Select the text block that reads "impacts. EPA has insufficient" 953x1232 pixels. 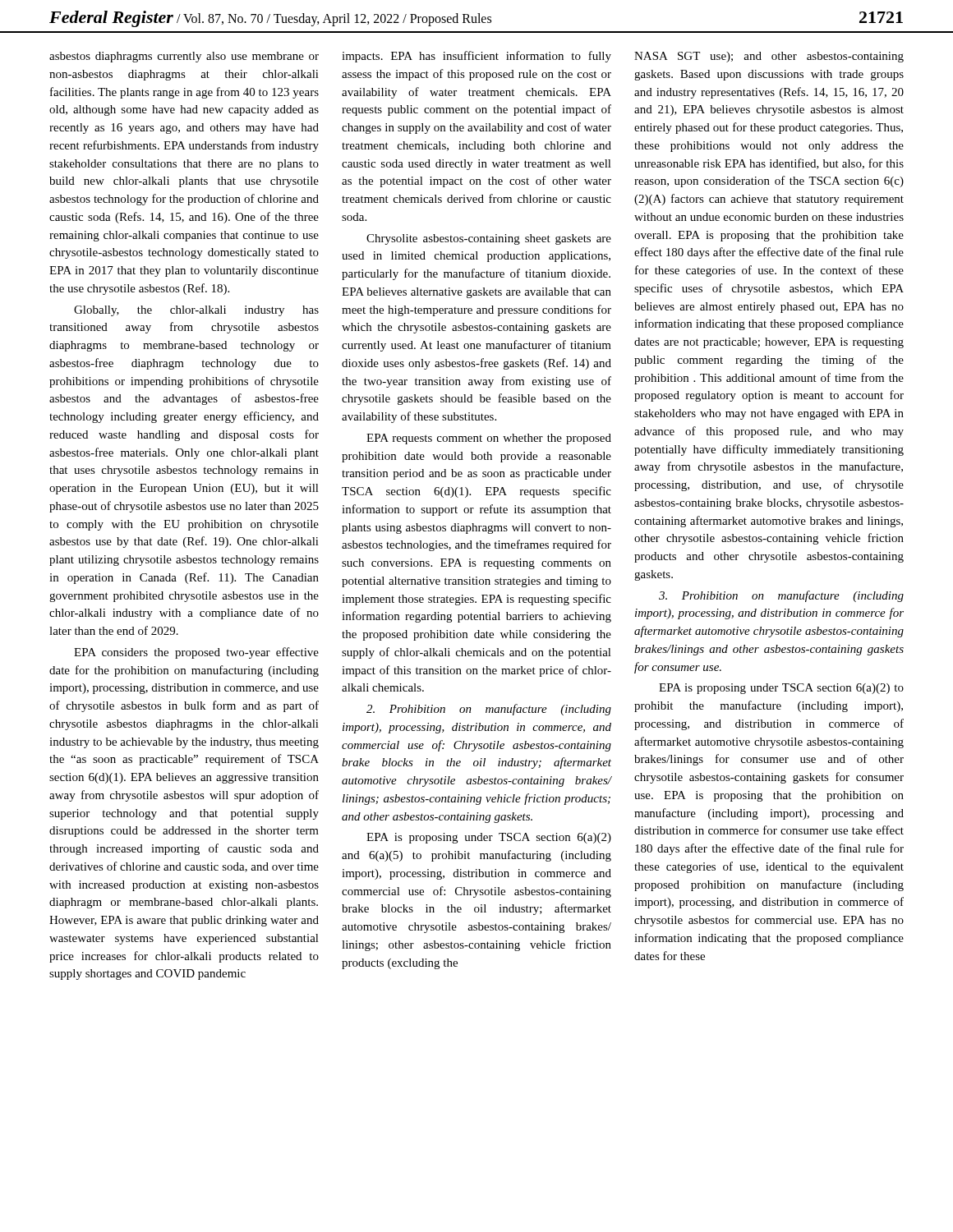pos(476,510)
